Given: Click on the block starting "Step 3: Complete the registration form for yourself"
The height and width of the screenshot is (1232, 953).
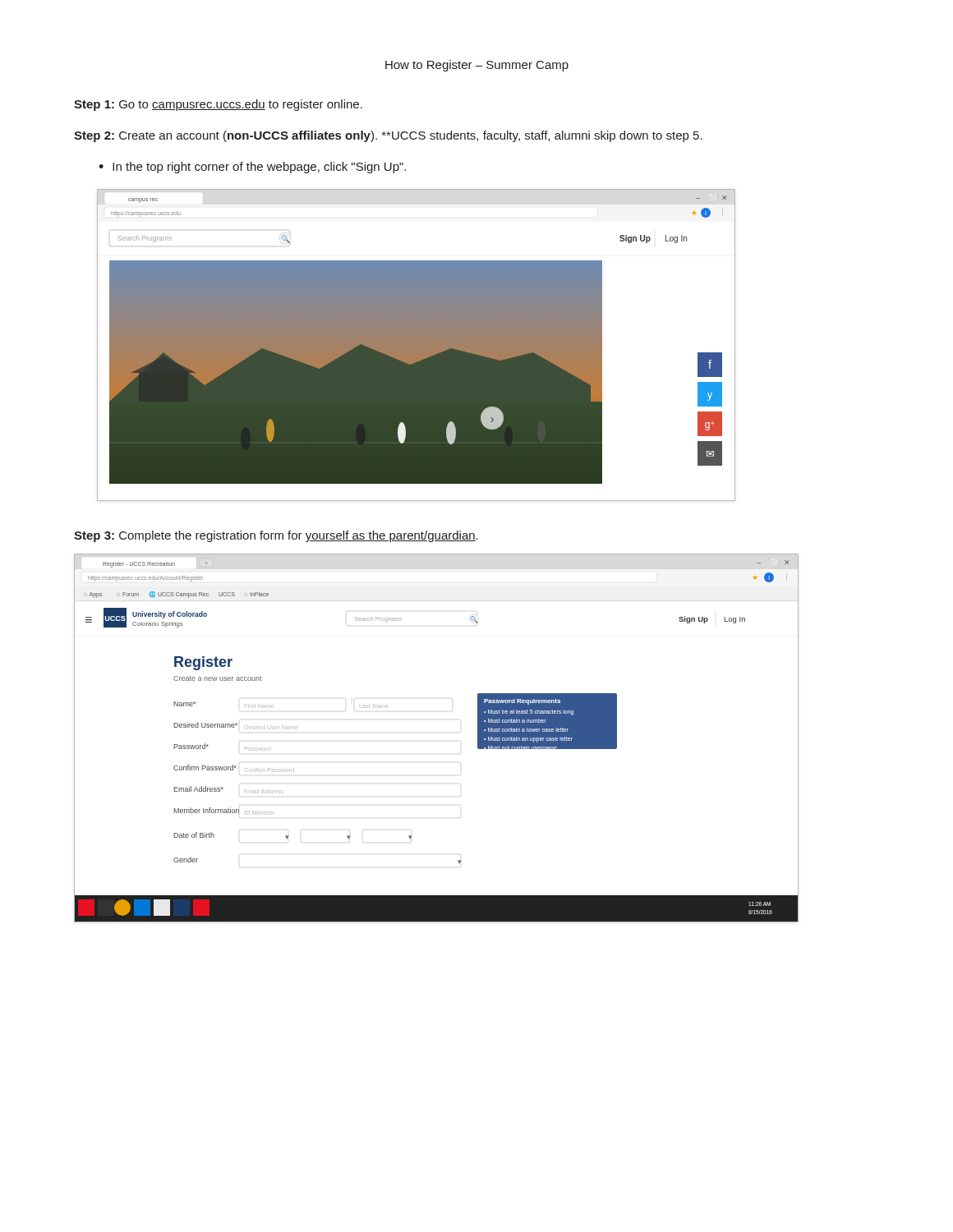Looking at the screenshot, I should tap(276, 535).
